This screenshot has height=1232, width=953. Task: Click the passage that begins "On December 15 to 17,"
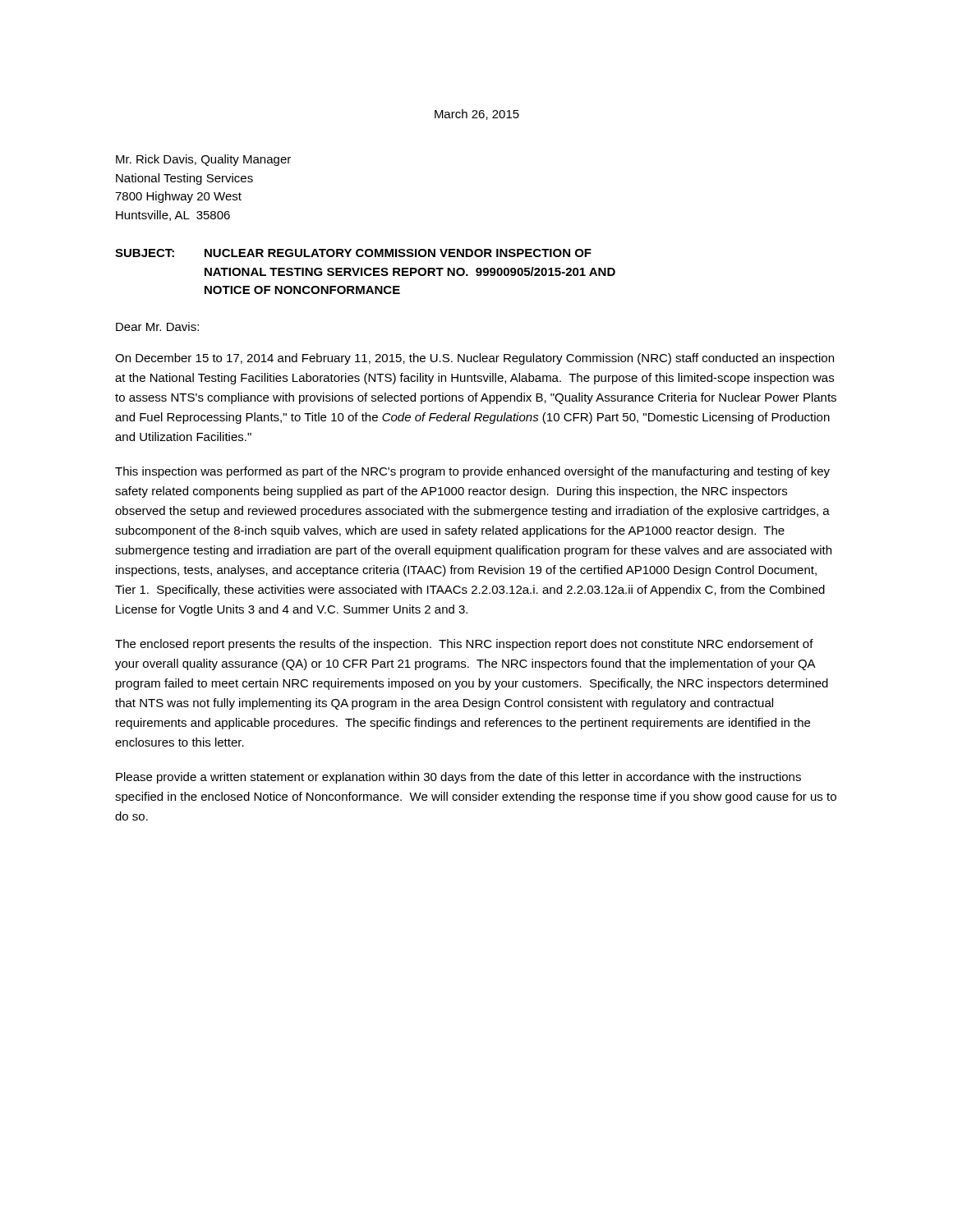[476, 397]
